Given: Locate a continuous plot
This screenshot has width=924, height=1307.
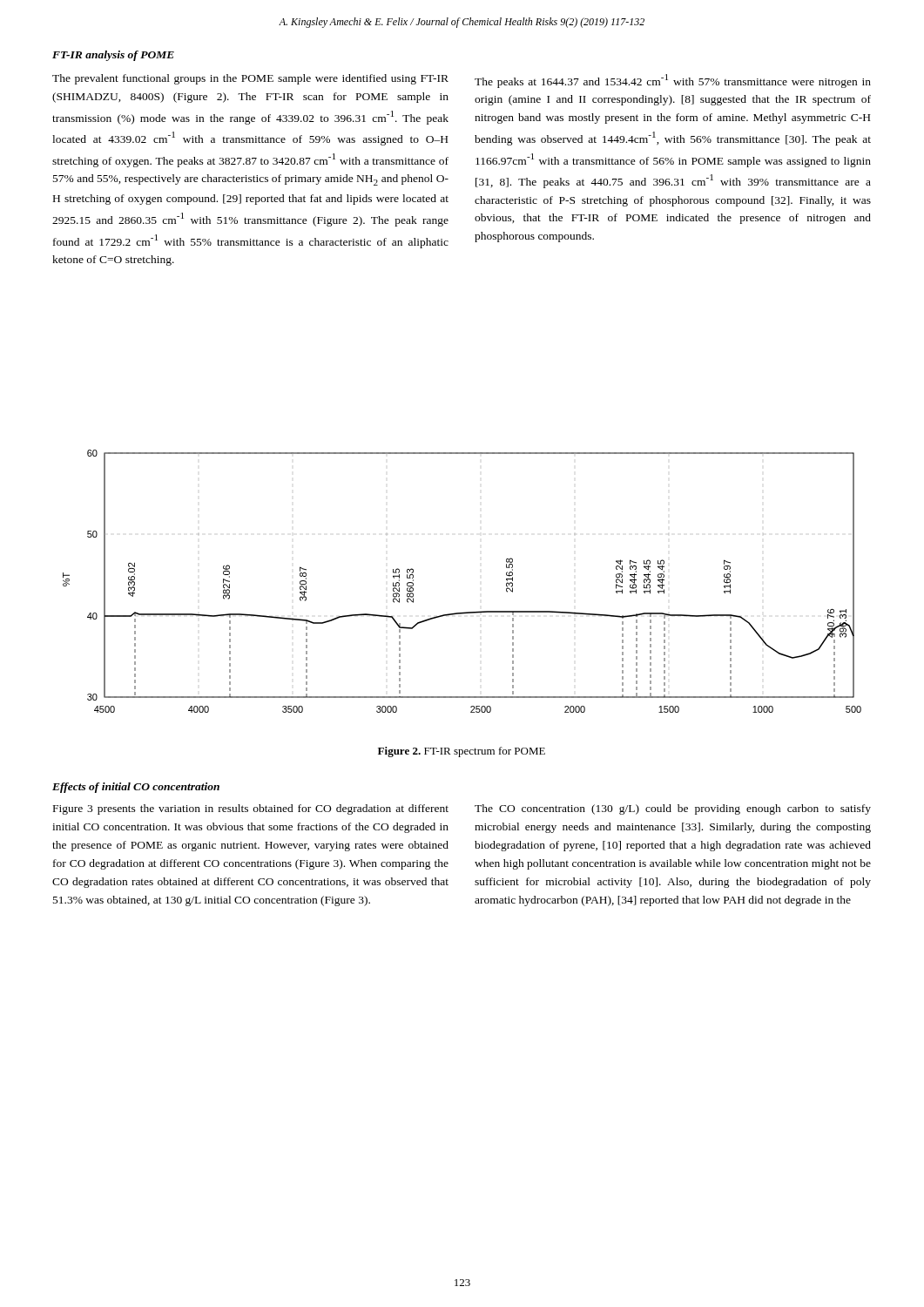Looking at the screenshot, I should [x=462, y=601].
